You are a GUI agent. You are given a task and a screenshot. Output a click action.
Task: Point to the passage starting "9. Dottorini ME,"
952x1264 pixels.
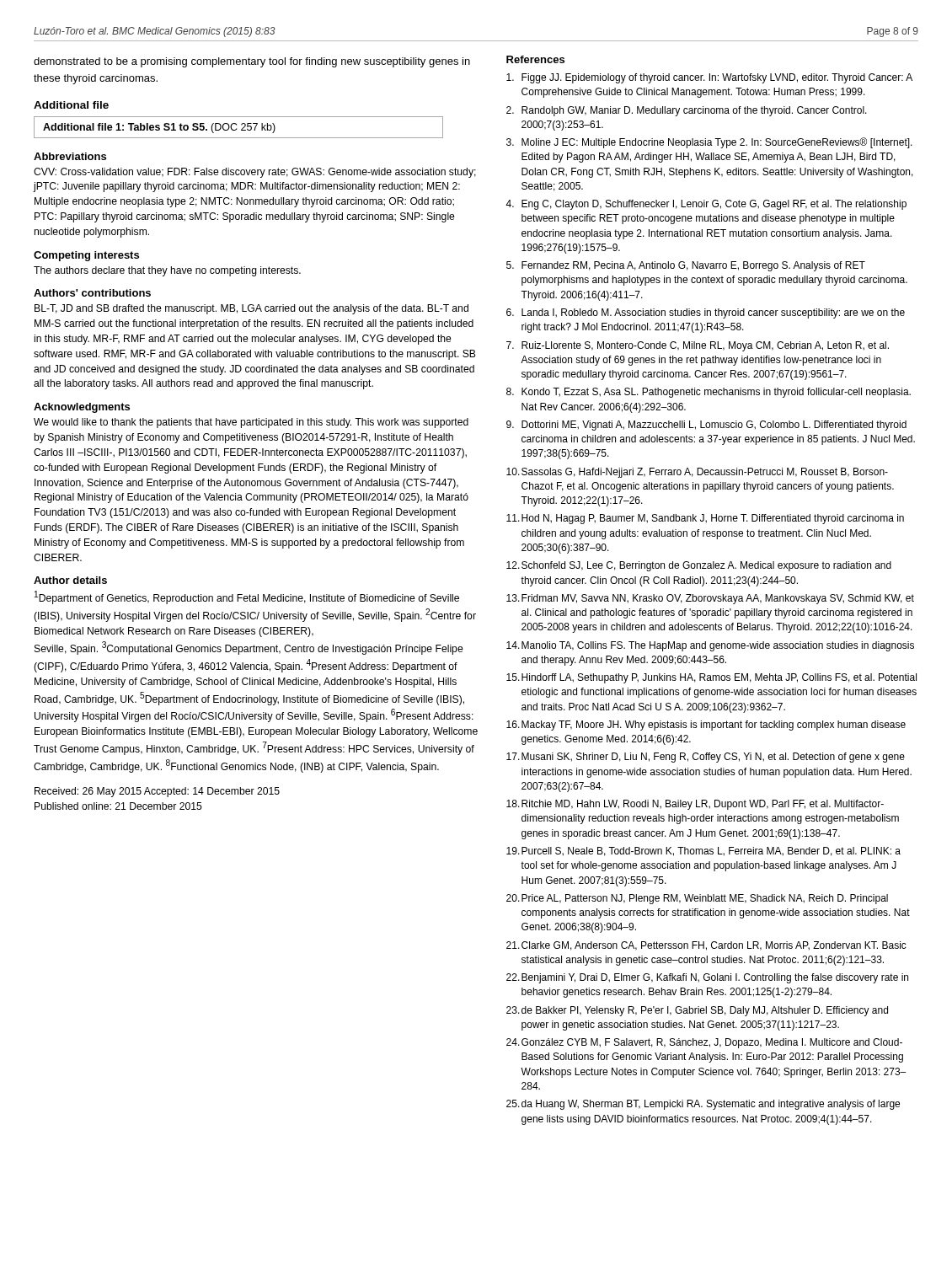(712, 440)
